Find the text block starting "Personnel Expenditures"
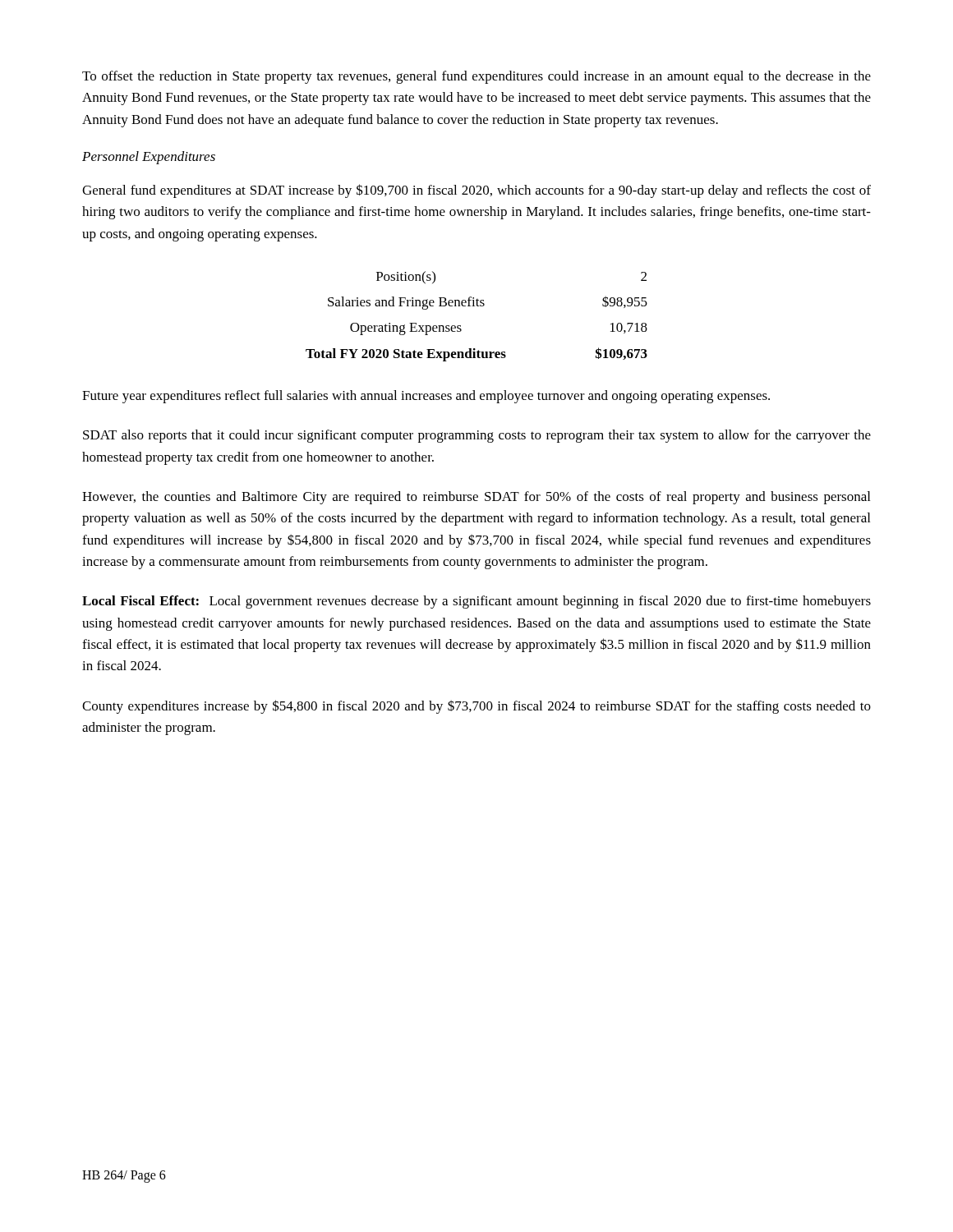953x1232 pixels. click(x=149, y=157)
